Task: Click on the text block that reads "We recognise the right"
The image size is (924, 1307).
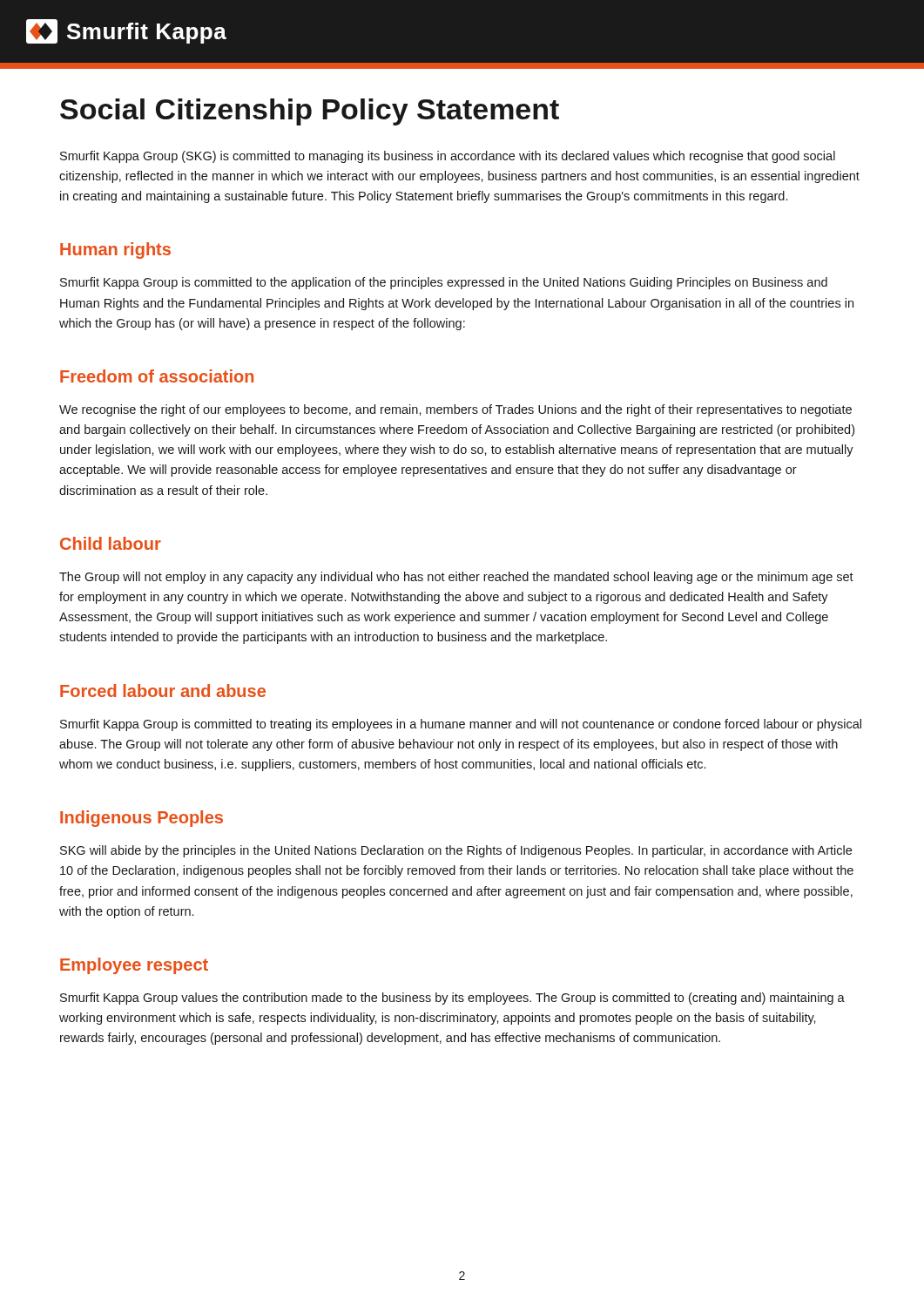Action: point(462,450)
